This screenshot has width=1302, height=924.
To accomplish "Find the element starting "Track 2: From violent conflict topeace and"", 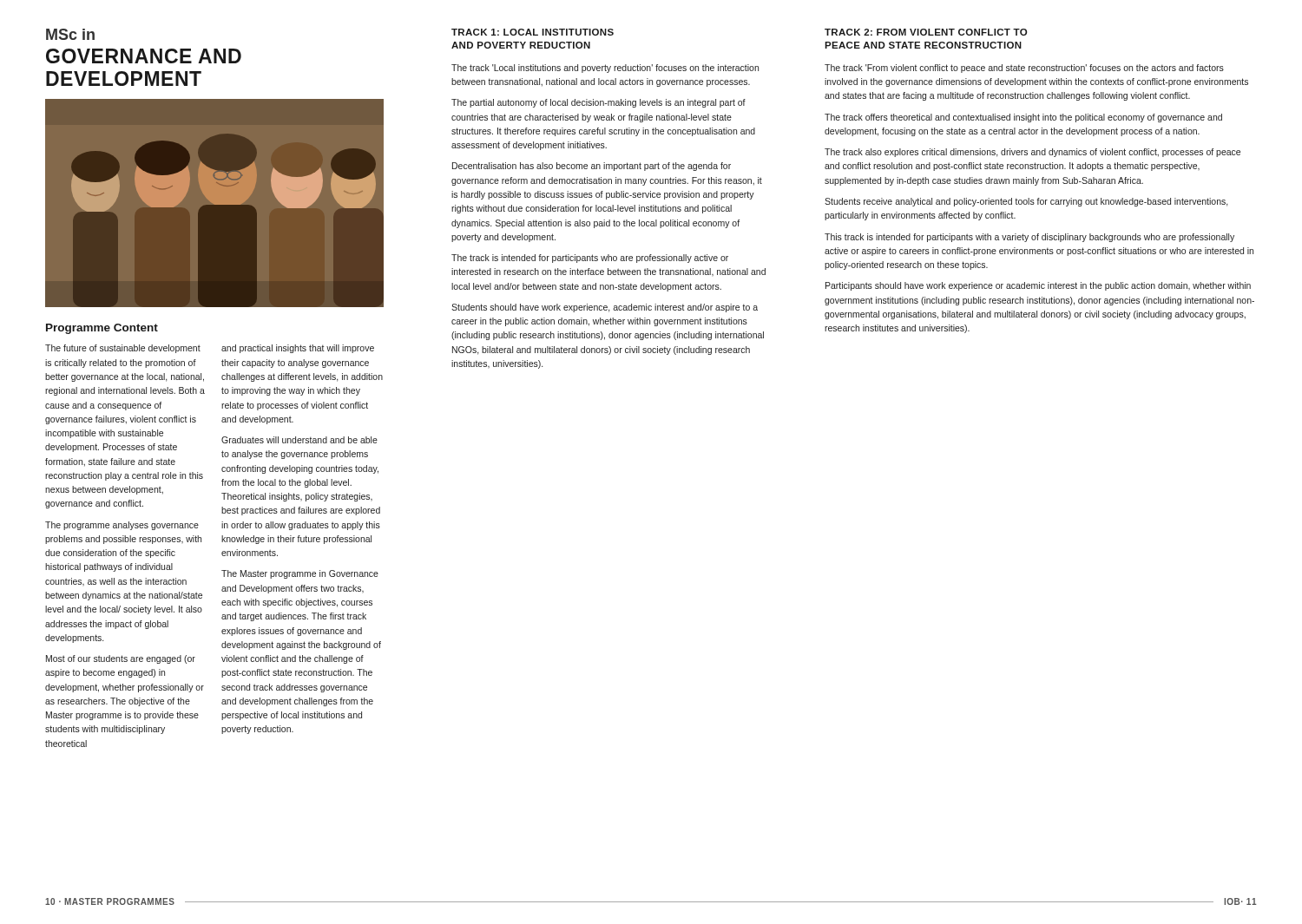I will [926, 39].
